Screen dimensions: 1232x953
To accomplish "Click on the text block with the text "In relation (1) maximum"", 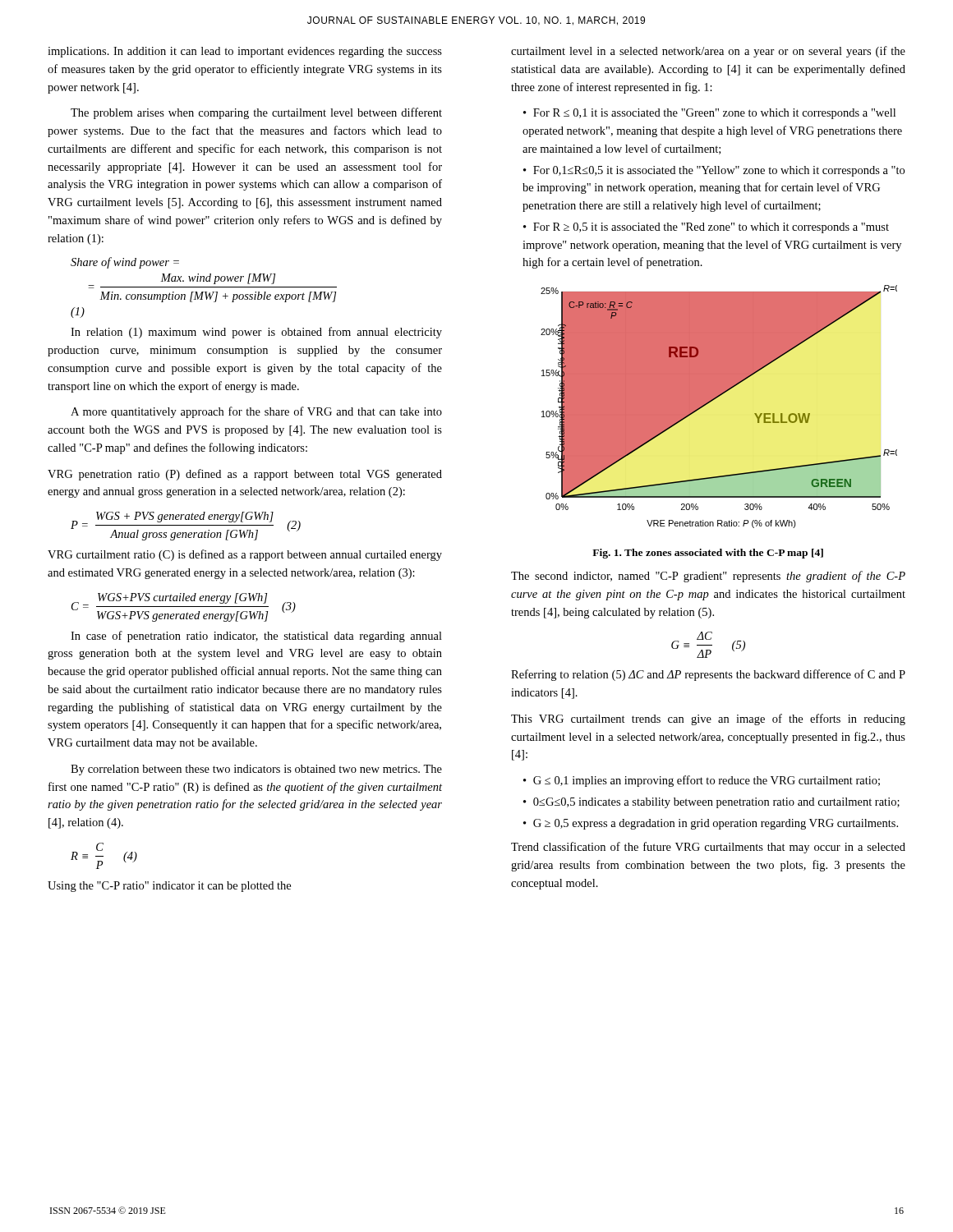I will 245,359.
